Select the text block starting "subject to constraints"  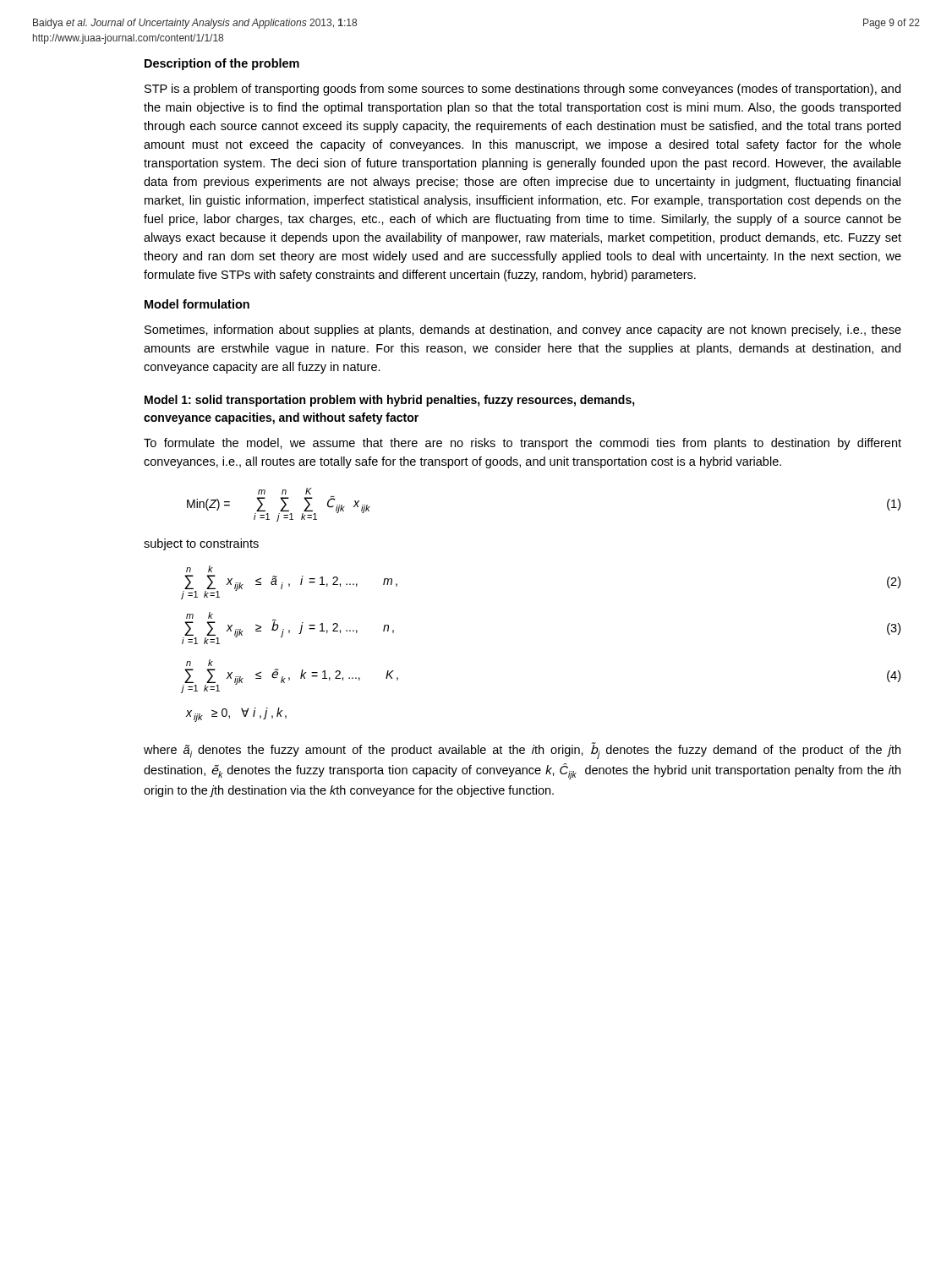(x=201, y=543)
